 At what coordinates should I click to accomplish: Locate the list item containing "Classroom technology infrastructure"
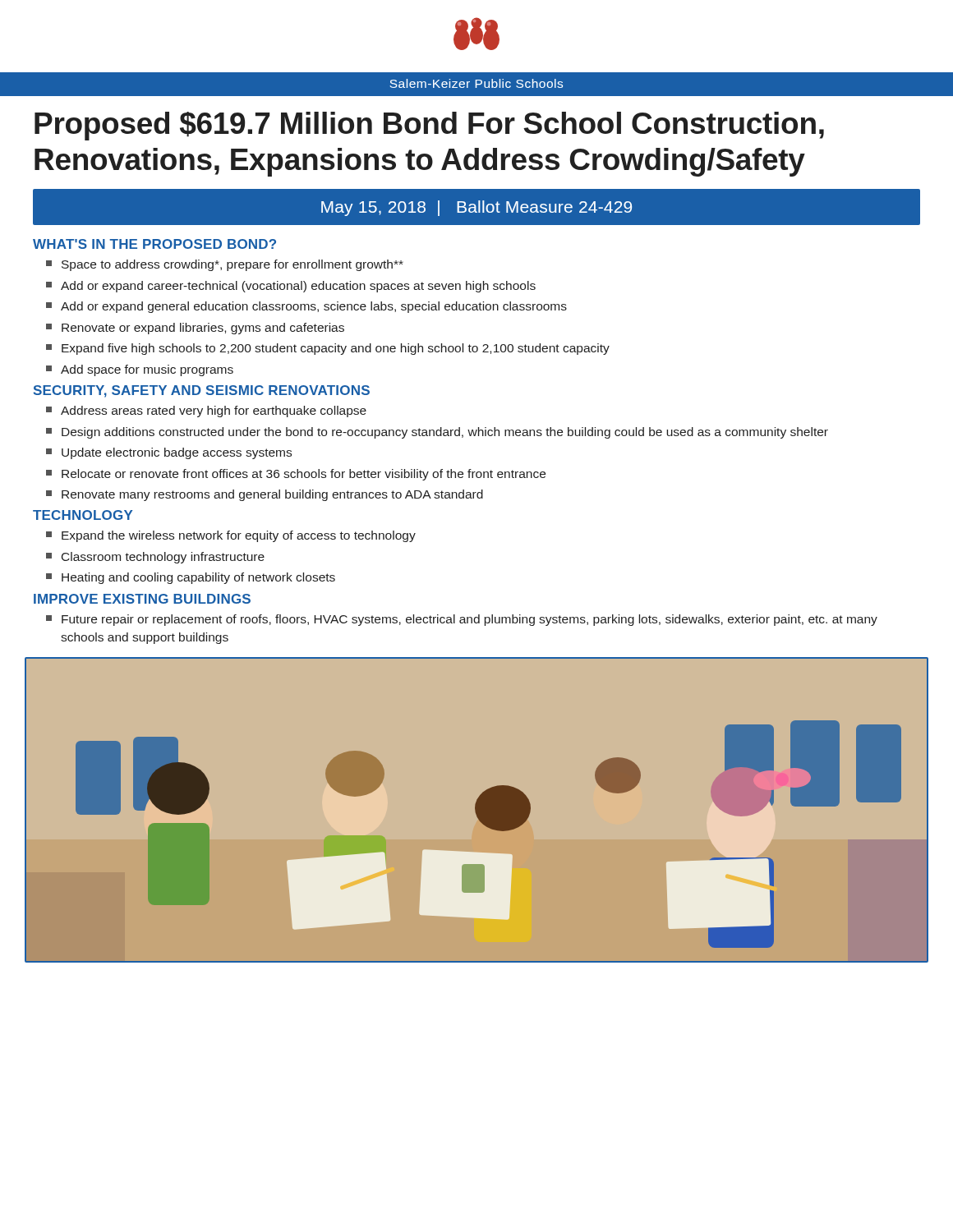tap(155, 557)
